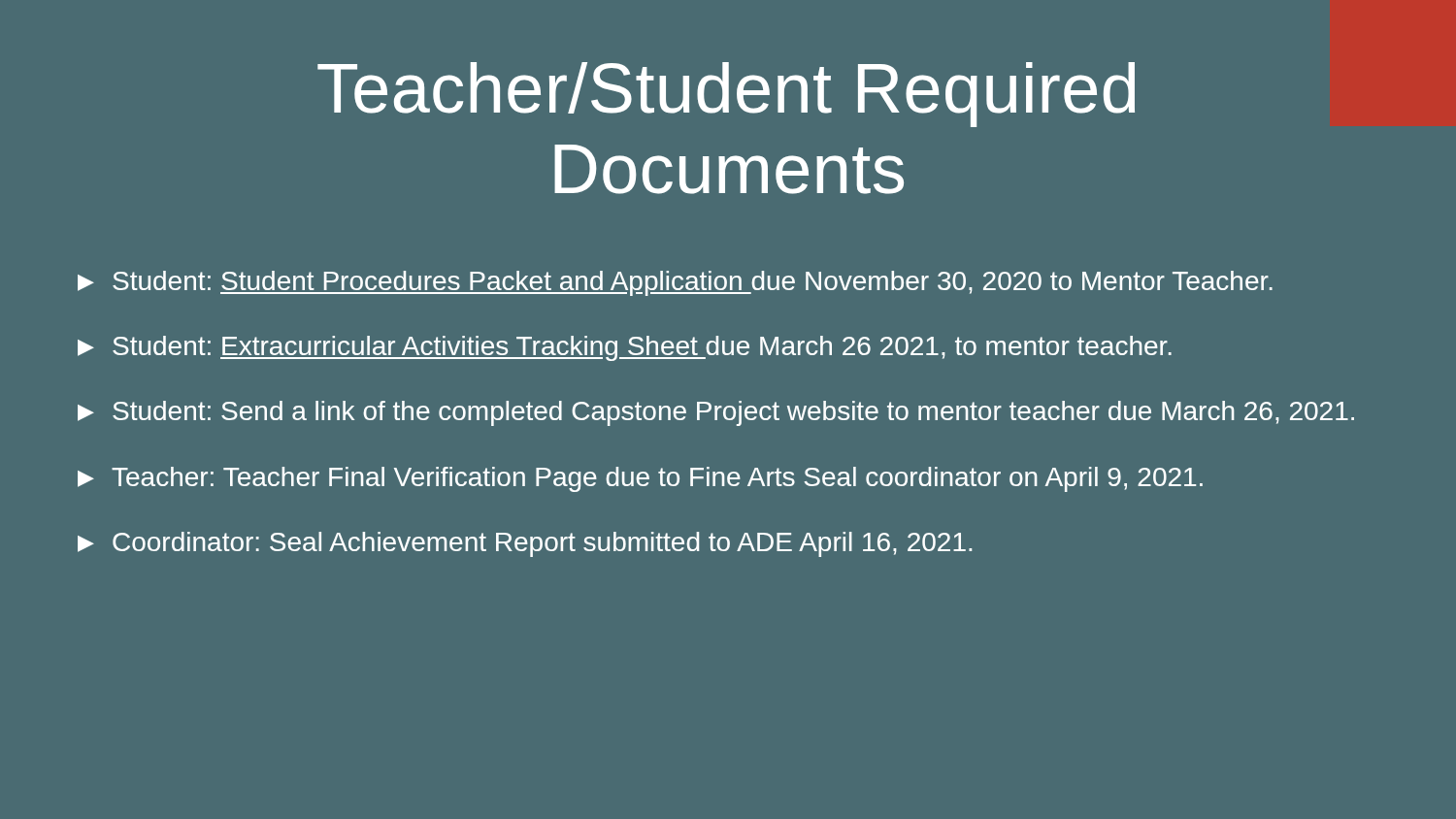Point to the block beginning "▶ Student: Student Procedures"
The width and height of the screenshot is (1456, 819).
tap(728, 281)
